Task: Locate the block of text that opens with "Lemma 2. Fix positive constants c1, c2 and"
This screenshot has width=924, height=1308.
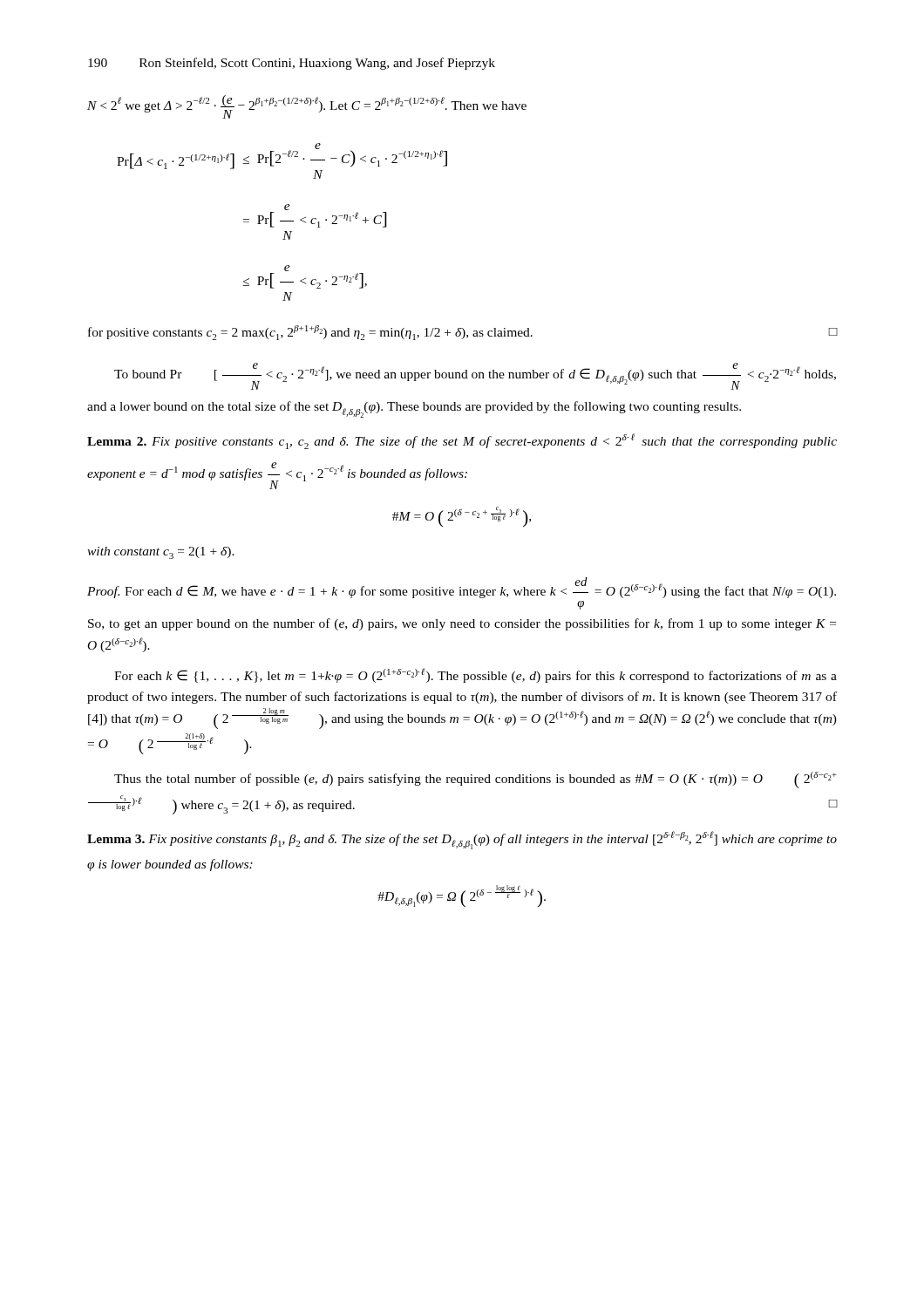Action: pos(462,463)
